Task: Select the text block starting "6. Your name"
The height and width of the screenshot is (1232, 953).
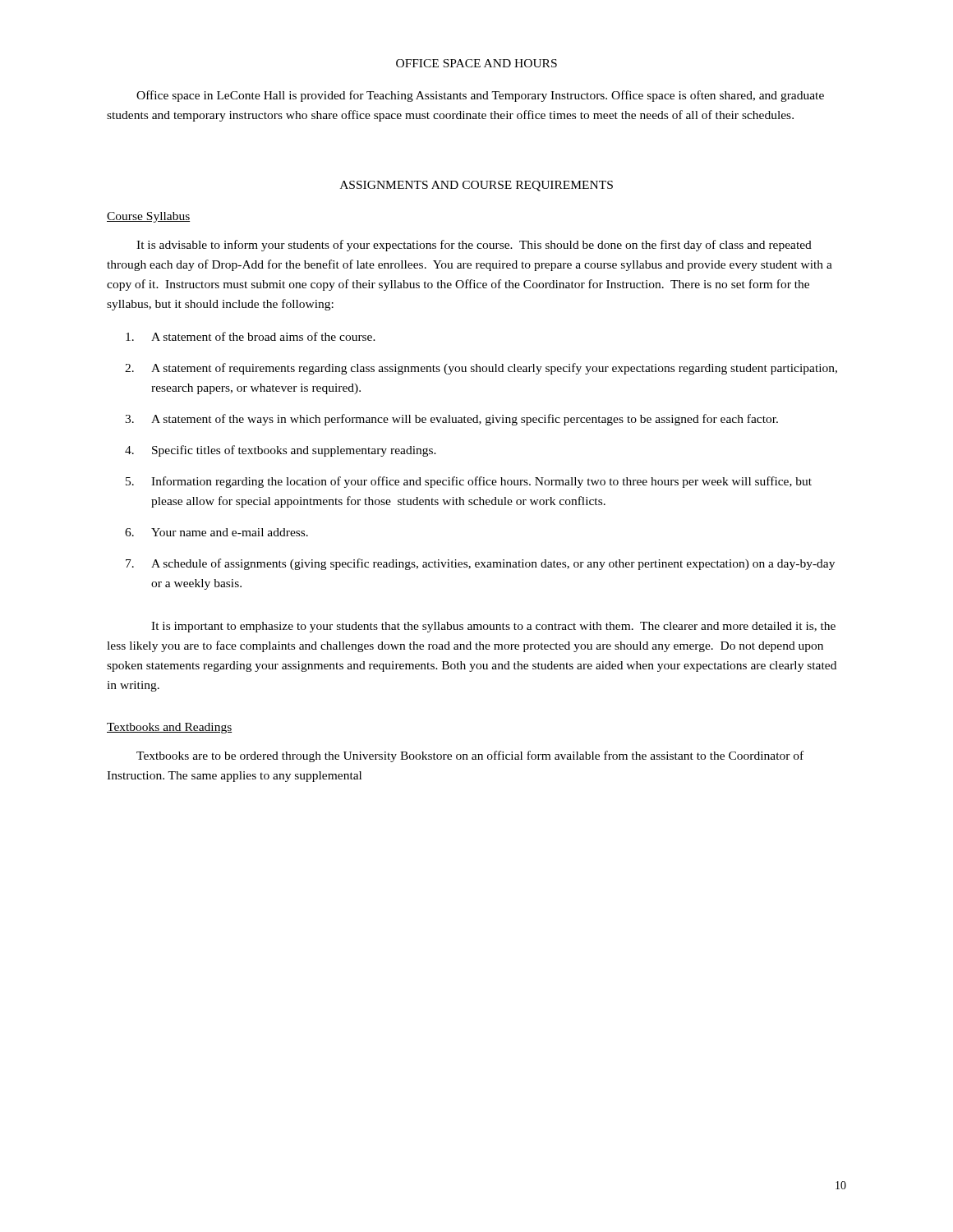Action: [x=216, y=532]
